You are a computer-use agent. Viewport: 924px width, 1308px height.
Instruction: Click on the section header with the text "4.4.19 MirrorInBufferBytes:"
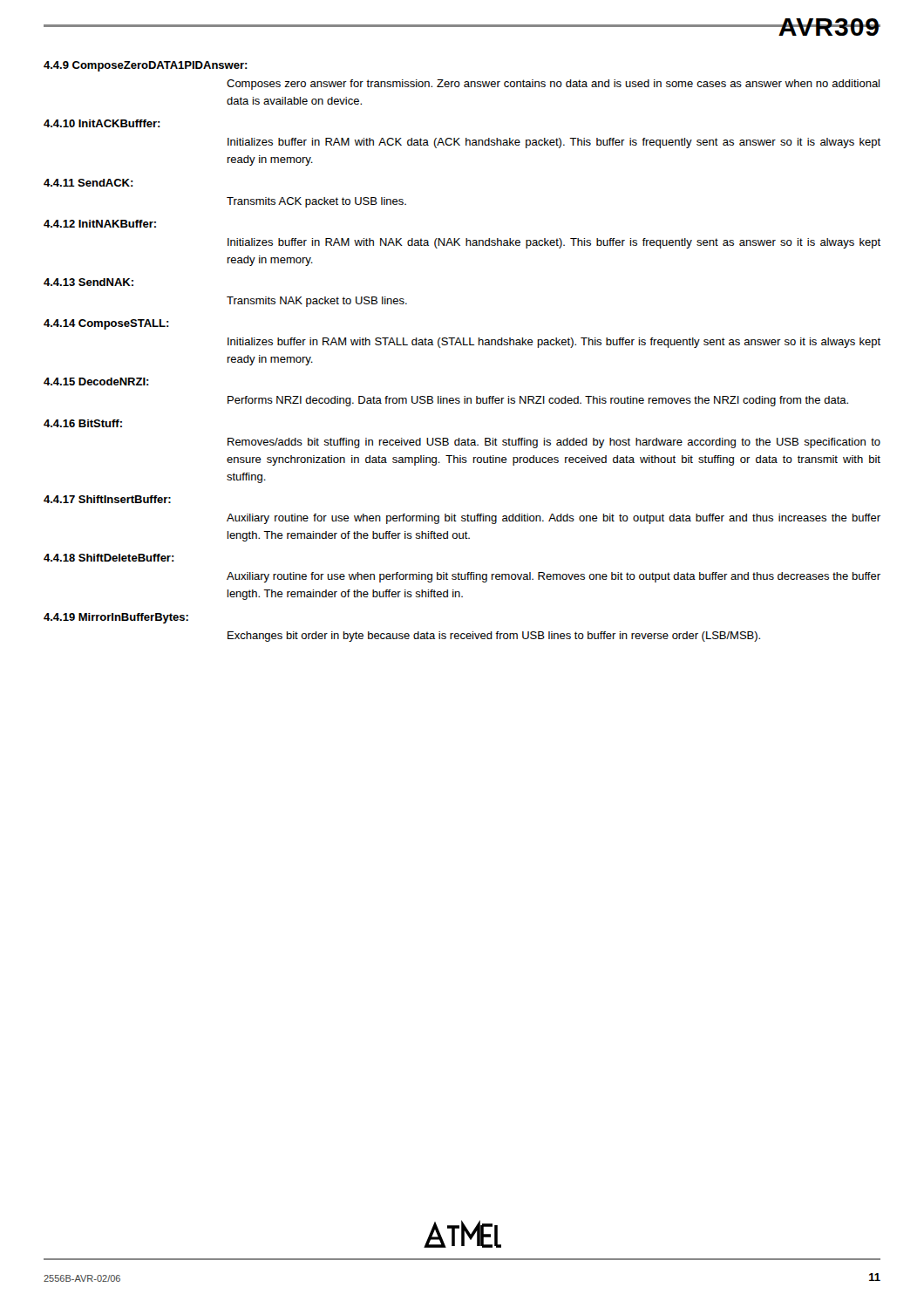(116, 617)
